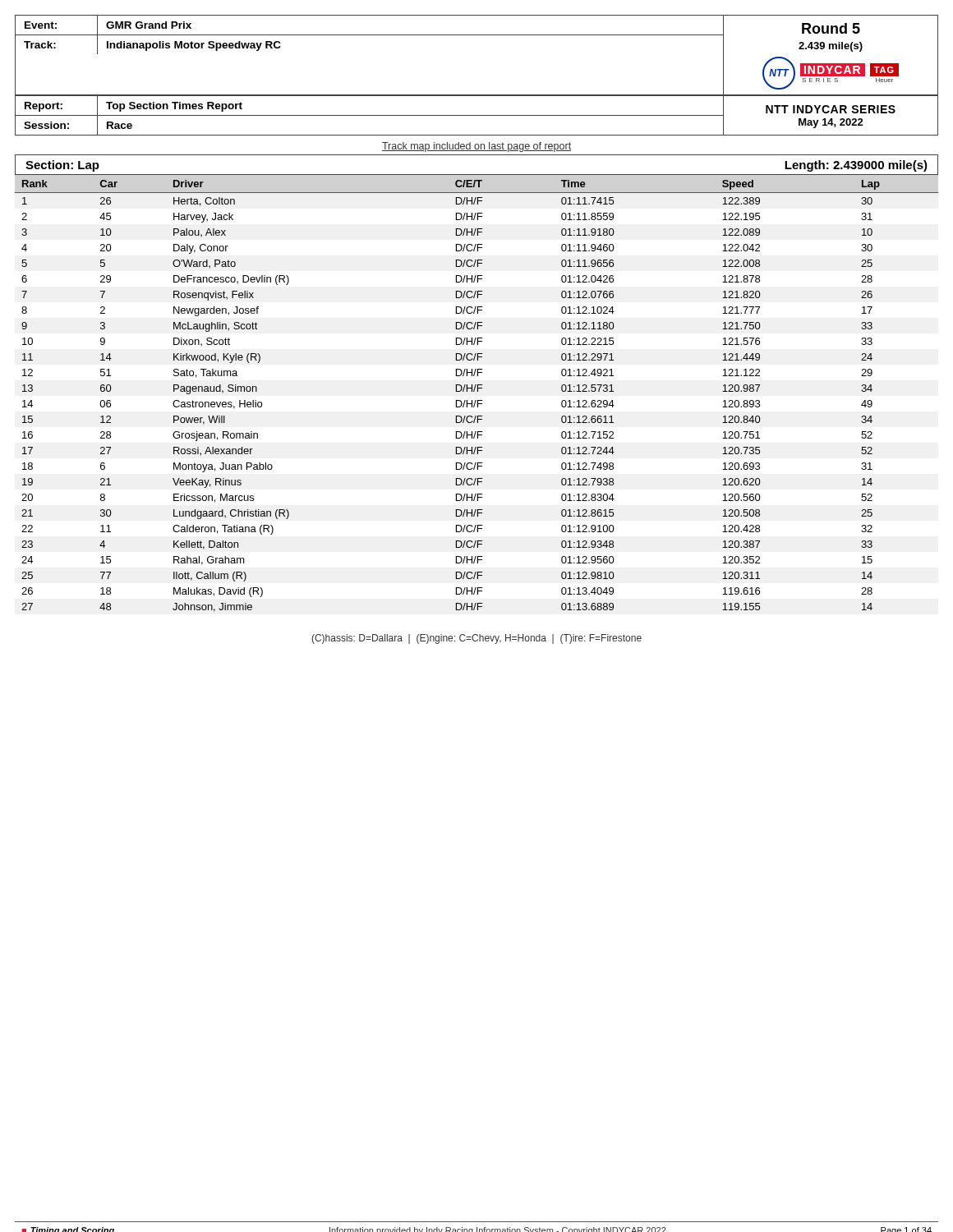The image size is (953, 1232).
Task: Select the footnote with the text "(C)hassis: D=Dallara | (E)ngine: C=Chevy, H=Honda |"
Action: 476,638
